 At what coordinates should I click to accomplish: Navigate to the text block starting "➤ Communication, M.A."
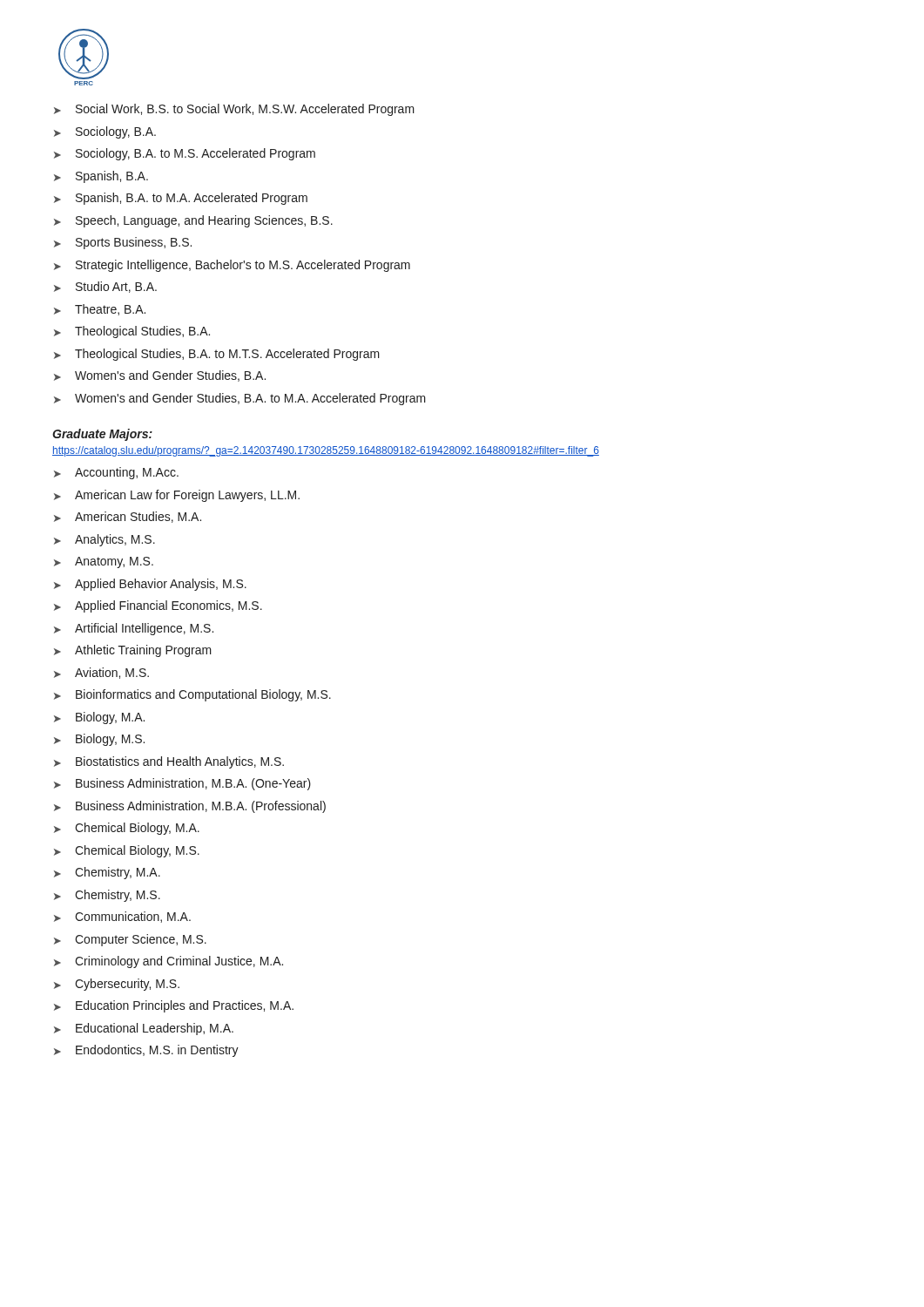122,917
